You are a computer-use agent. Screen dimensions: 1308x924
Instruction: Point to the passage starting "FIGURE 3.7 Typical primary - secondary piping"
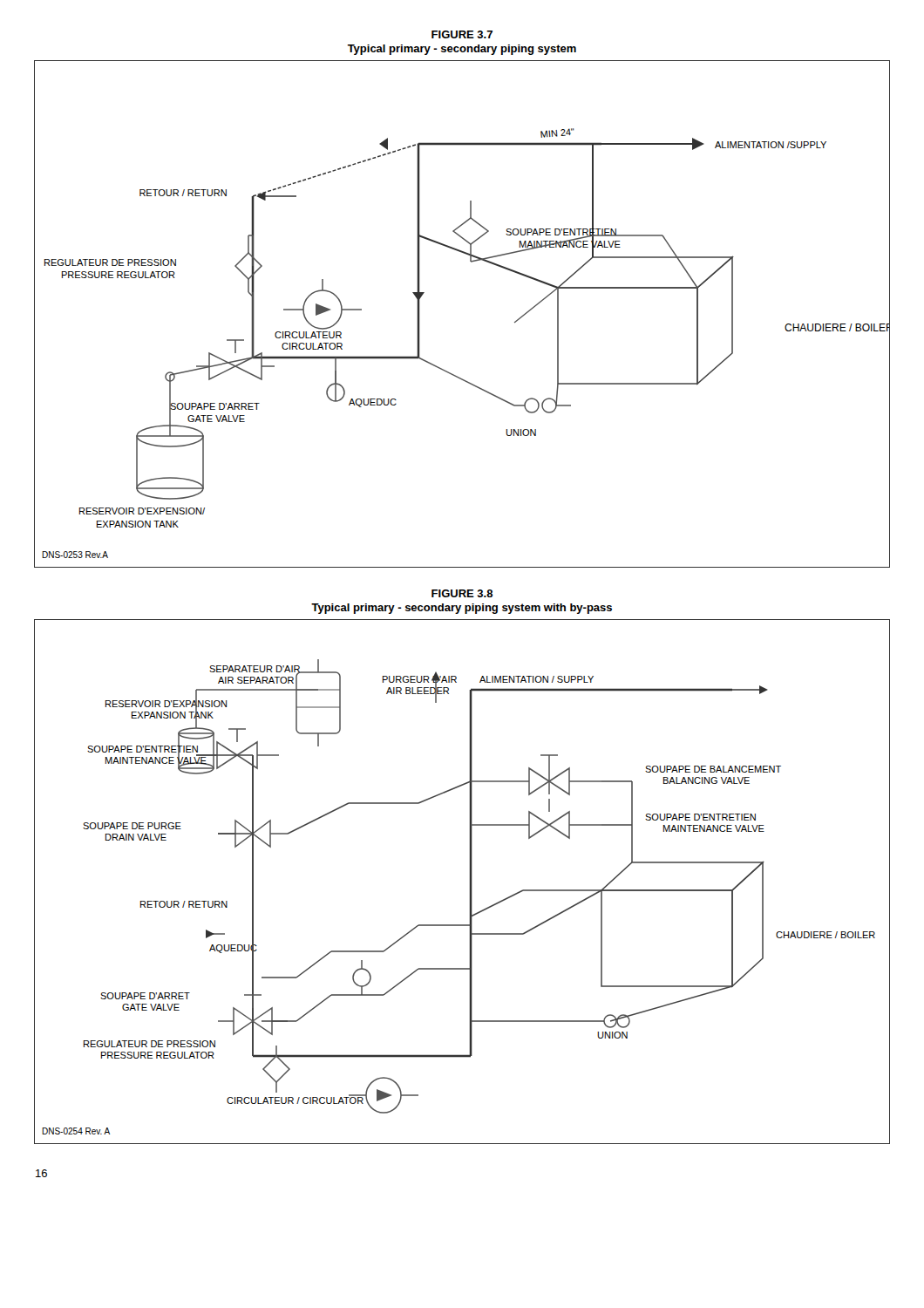[462, 41]
